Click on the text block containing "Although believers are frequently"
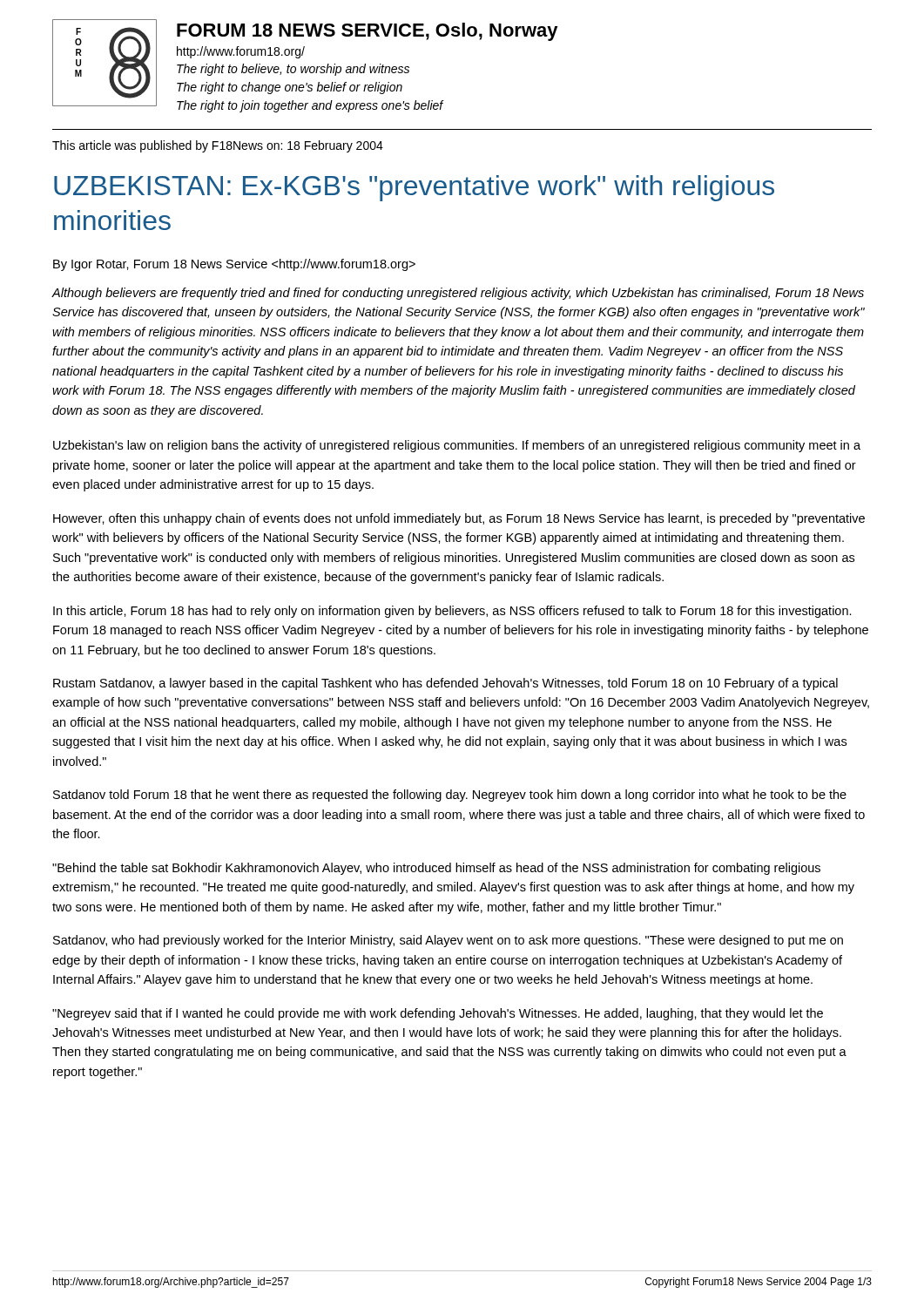Image resolution: width=924 pixels, height=1307 pixels. coord(458,352)
